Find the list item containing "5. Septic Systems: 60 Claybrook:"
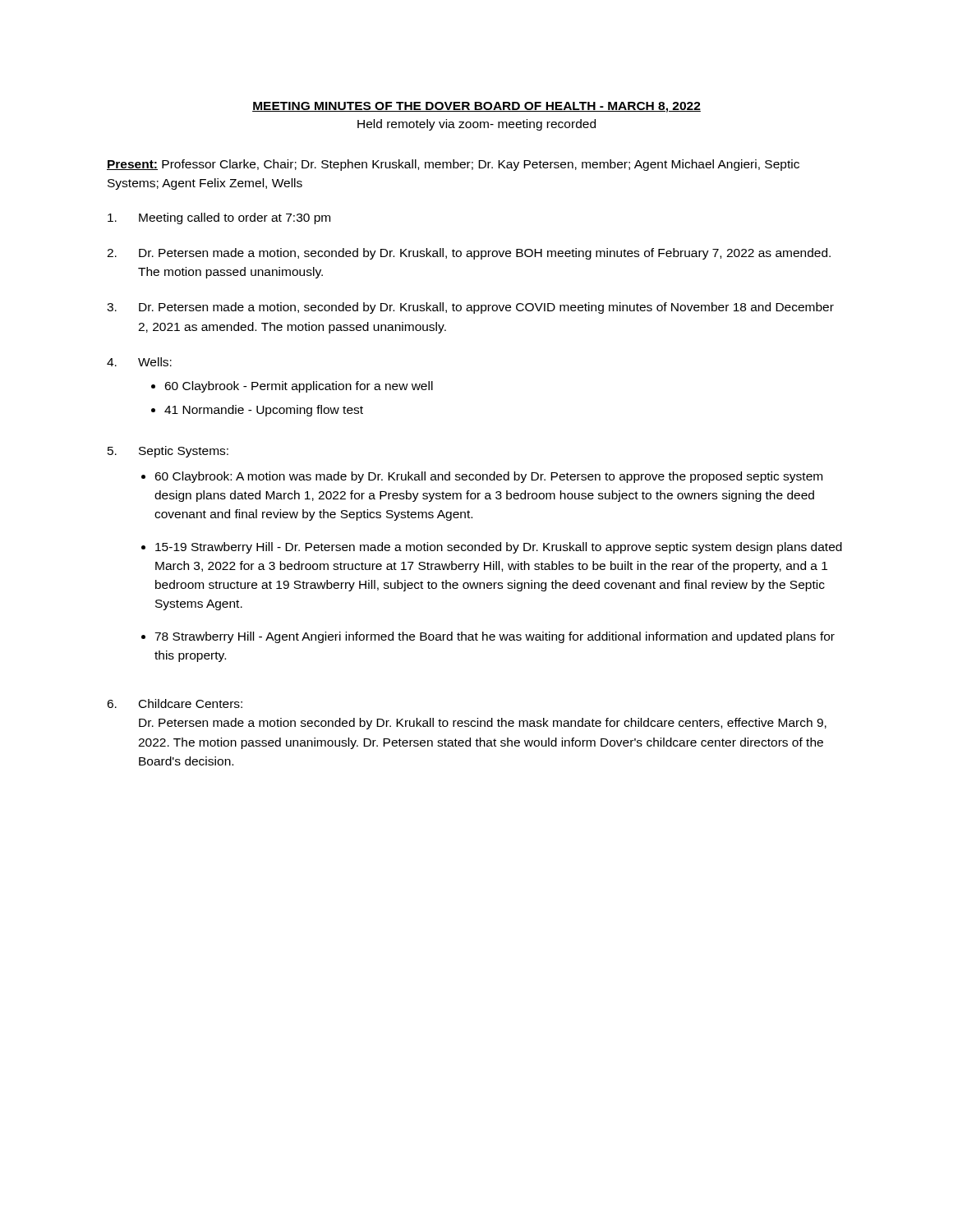This screenshot has width=953, height=1232. click(476, 559)
